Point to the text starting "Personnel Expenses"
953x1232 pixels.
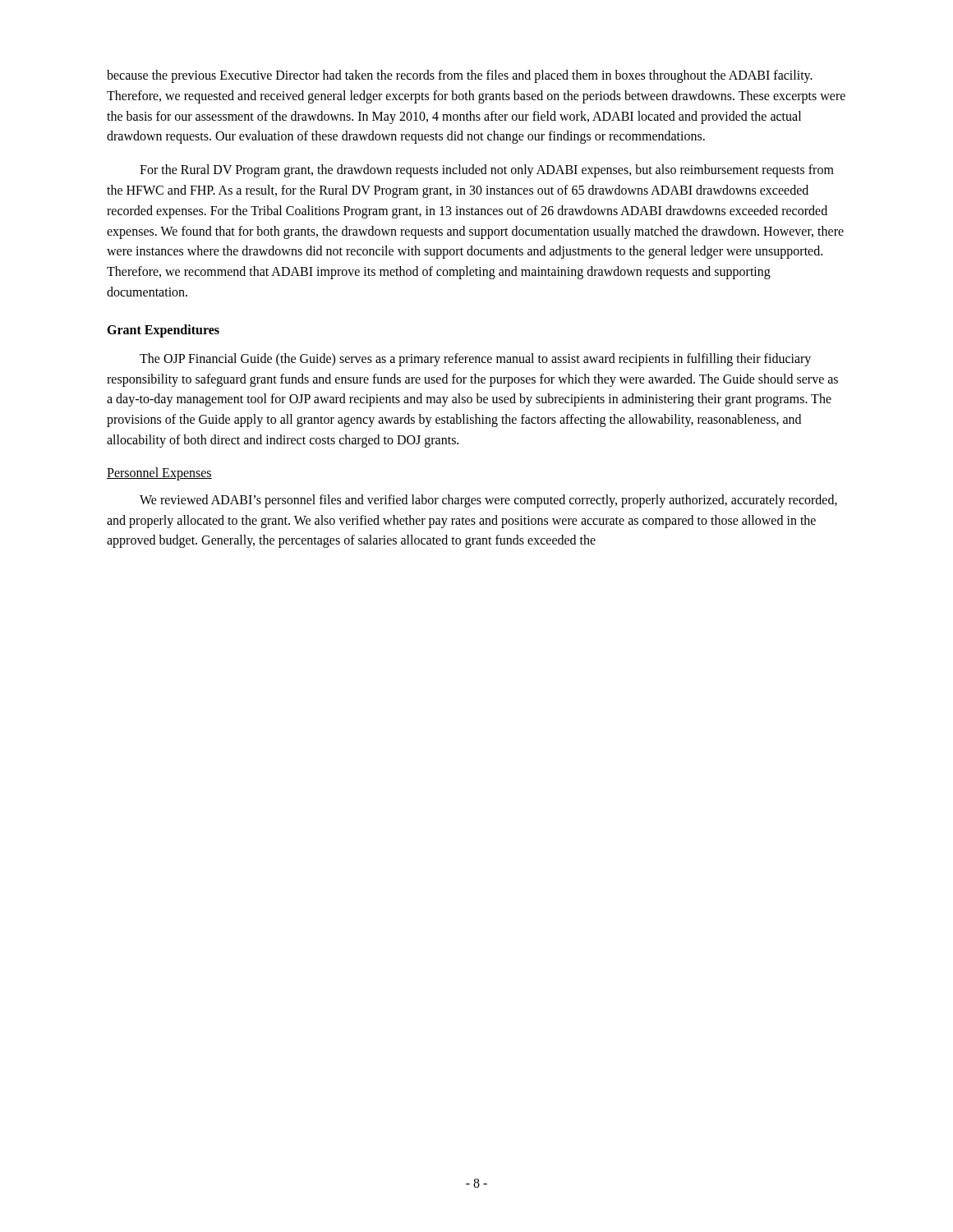[159, 472]
